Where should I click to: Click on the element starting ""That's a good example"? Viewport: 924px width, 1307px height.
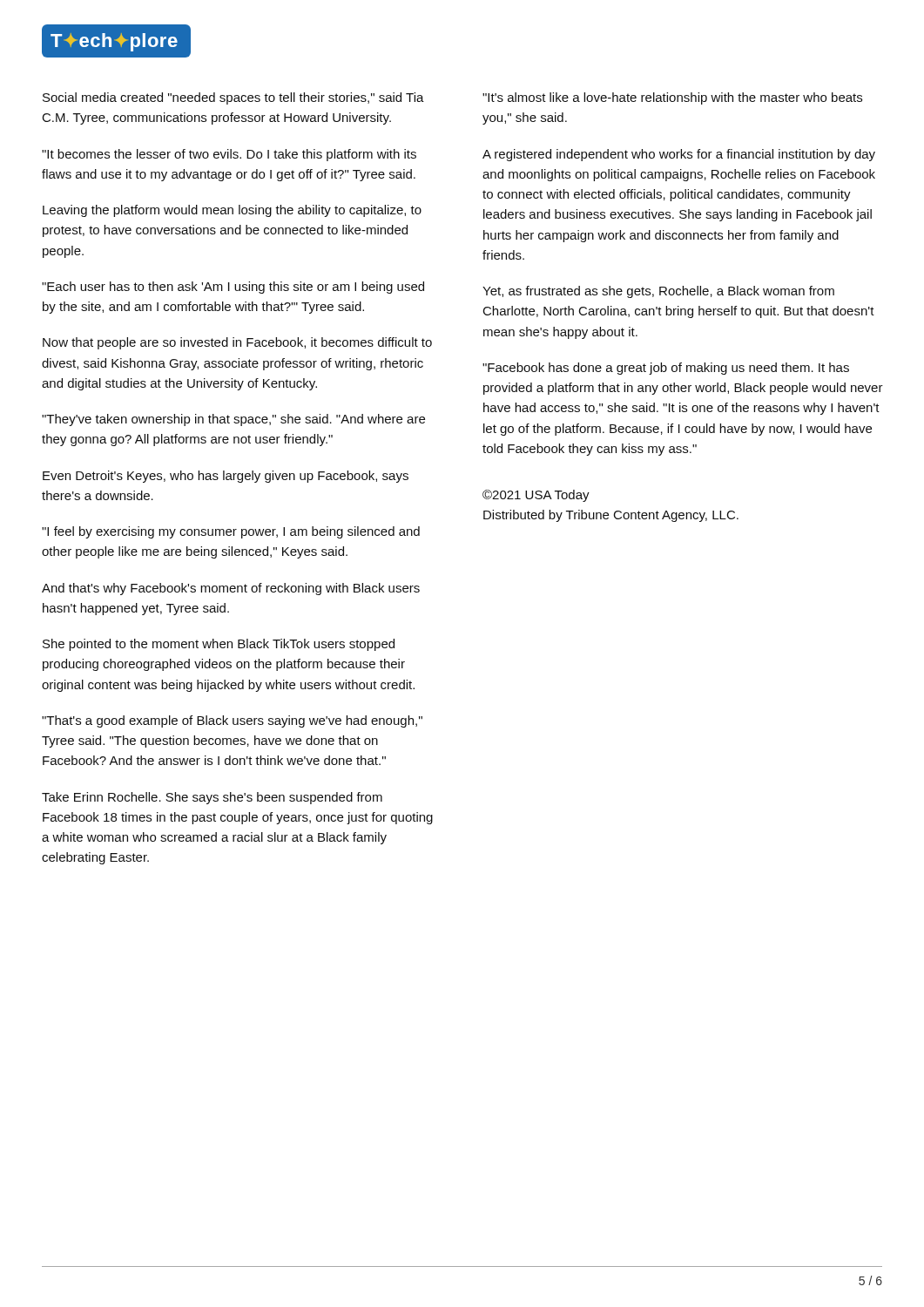232,740
